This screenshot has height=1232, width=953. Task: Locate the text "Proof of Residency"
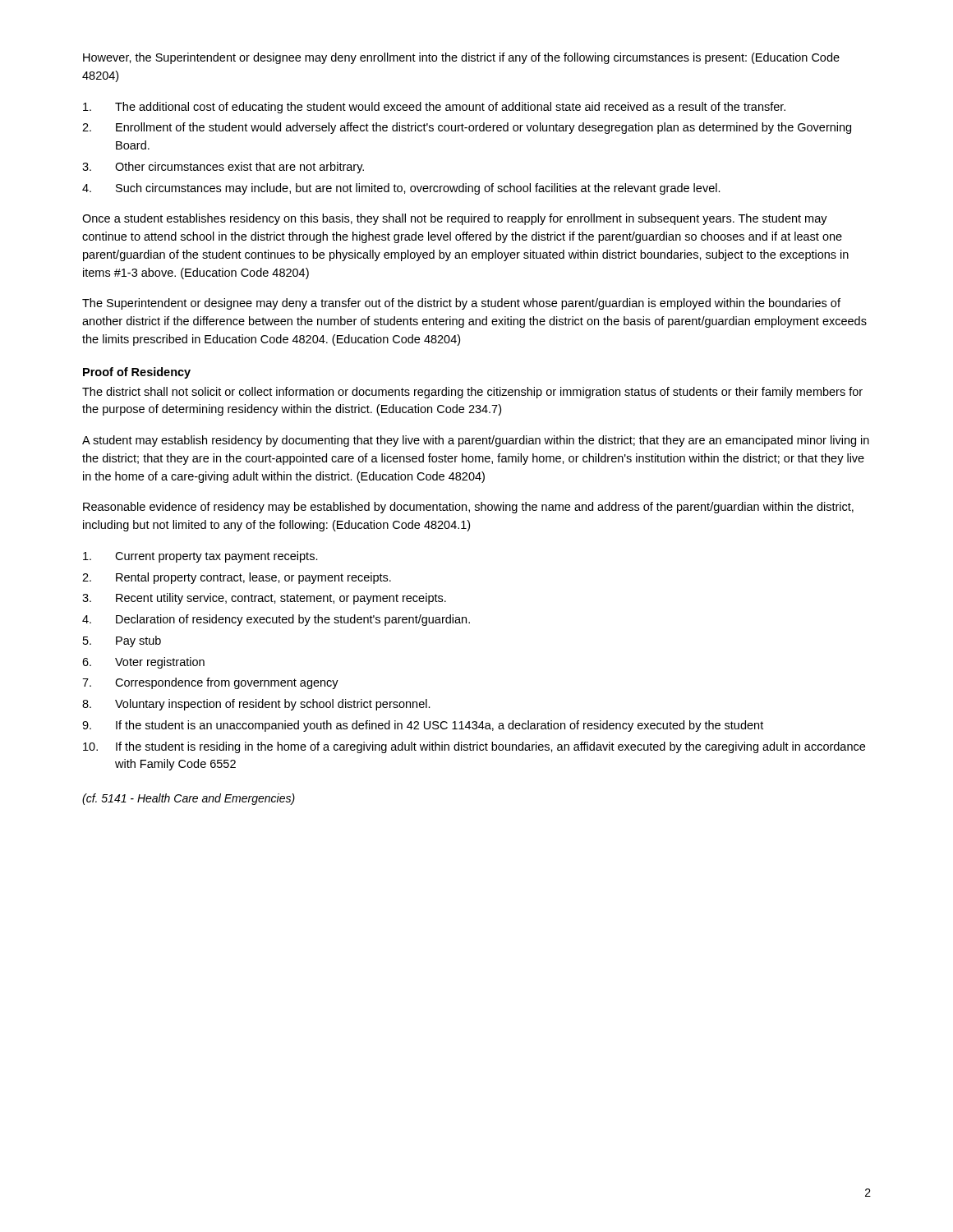coord(136,372)
